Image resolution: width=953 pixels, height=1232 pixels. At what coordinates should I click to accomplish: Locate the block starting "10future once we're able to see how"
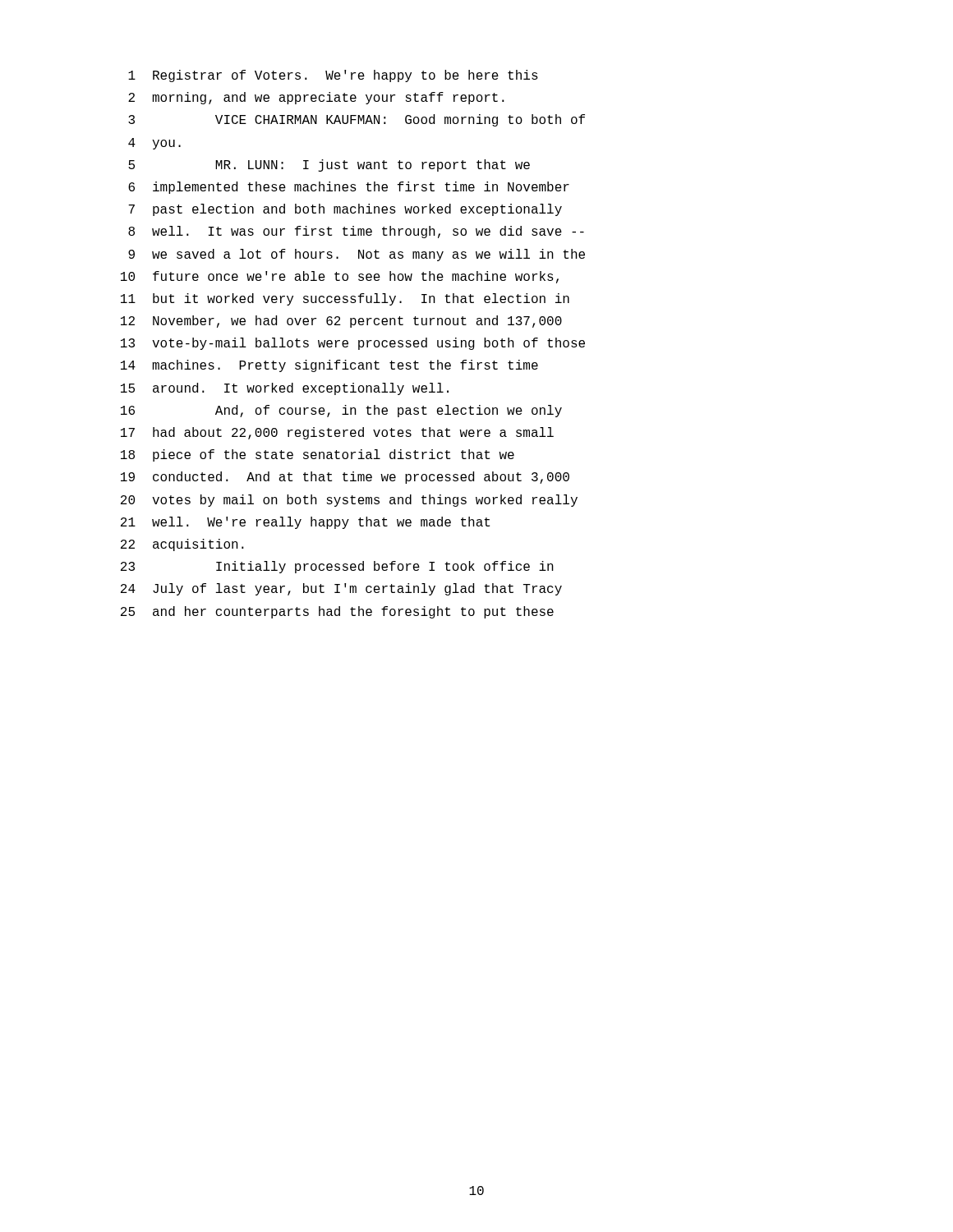[481, 278]
